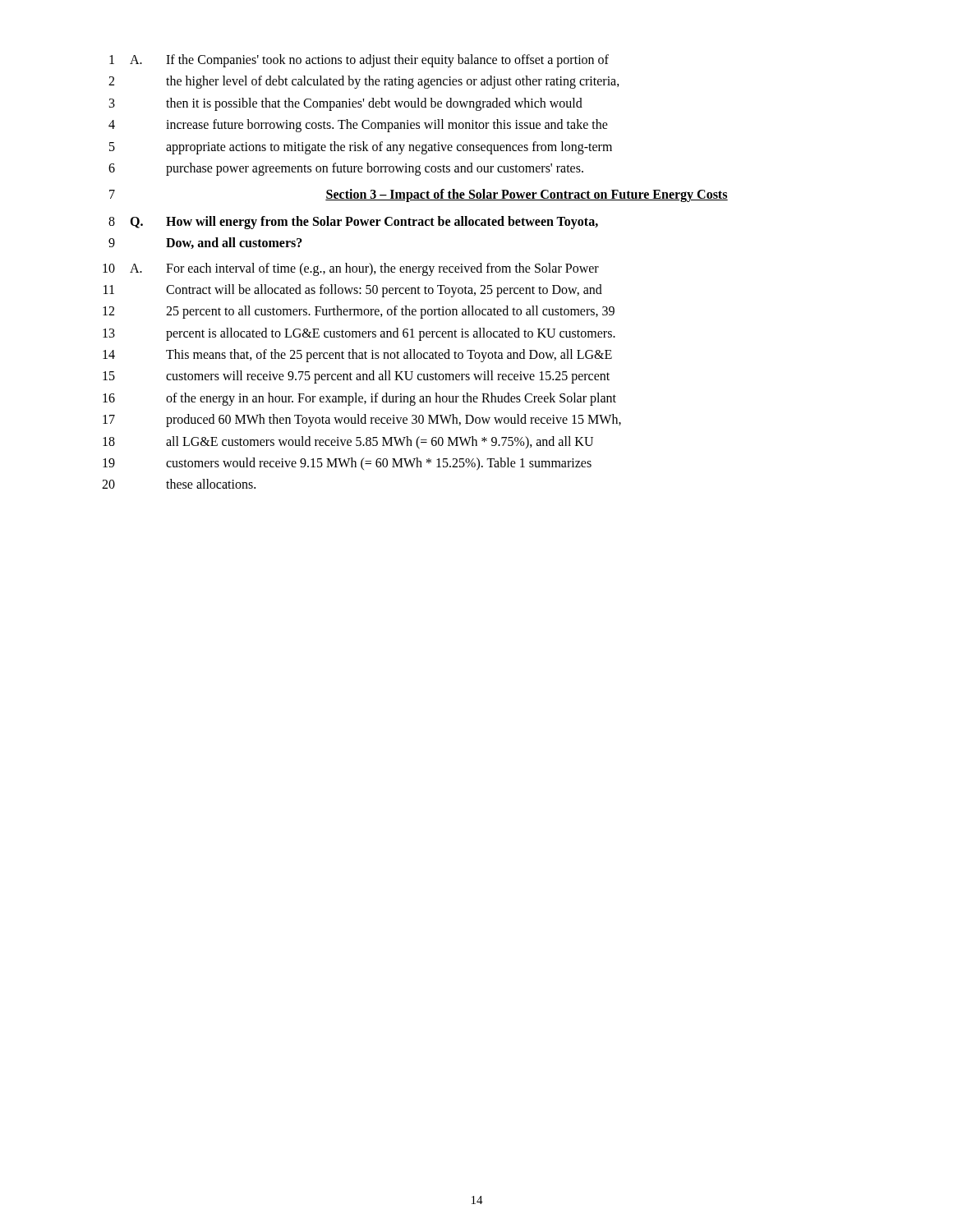Click the section header

point(485,195)
